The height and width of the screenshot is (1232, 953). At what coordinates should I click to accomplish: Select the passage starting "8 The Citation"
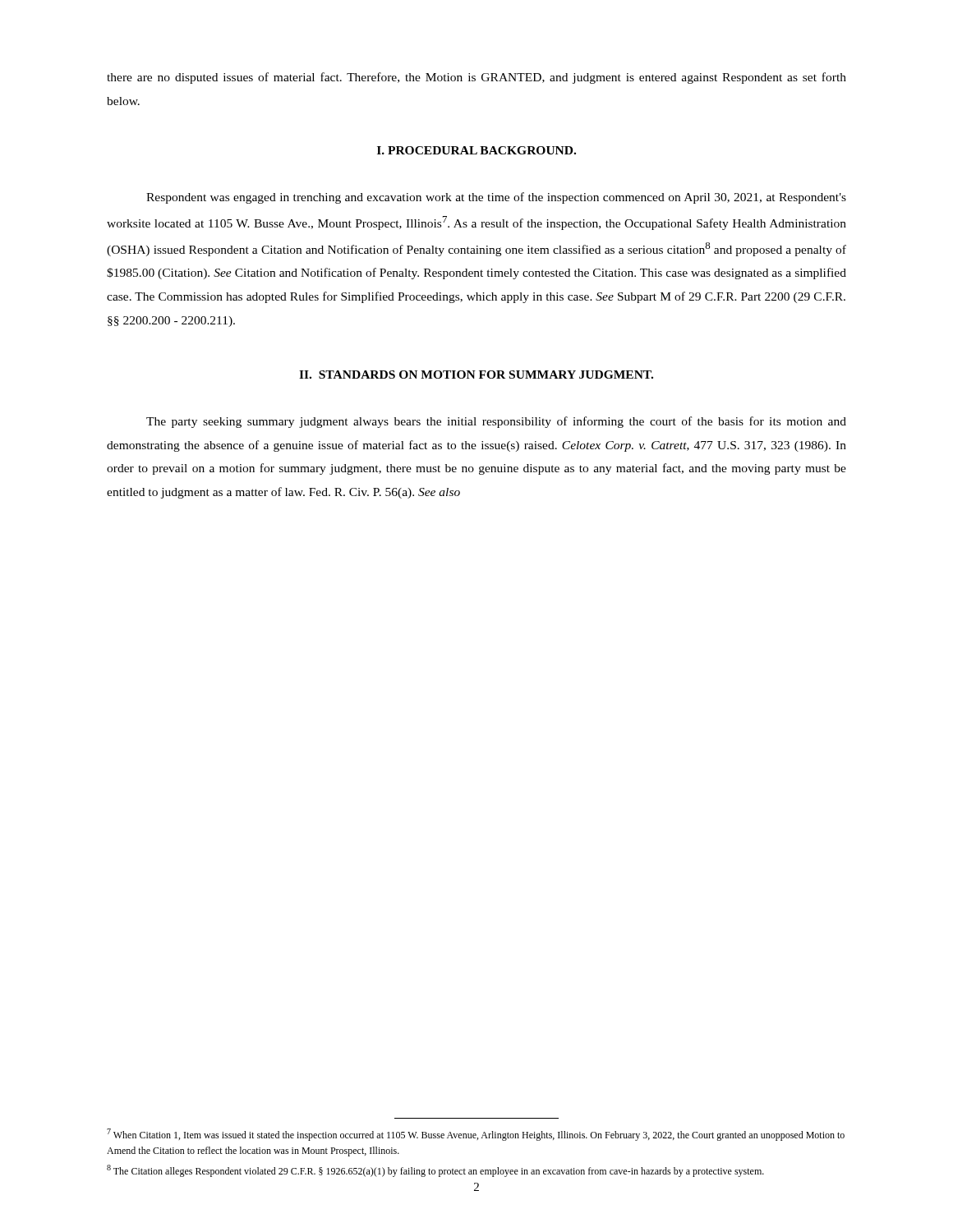click(x=436, y=1170)
